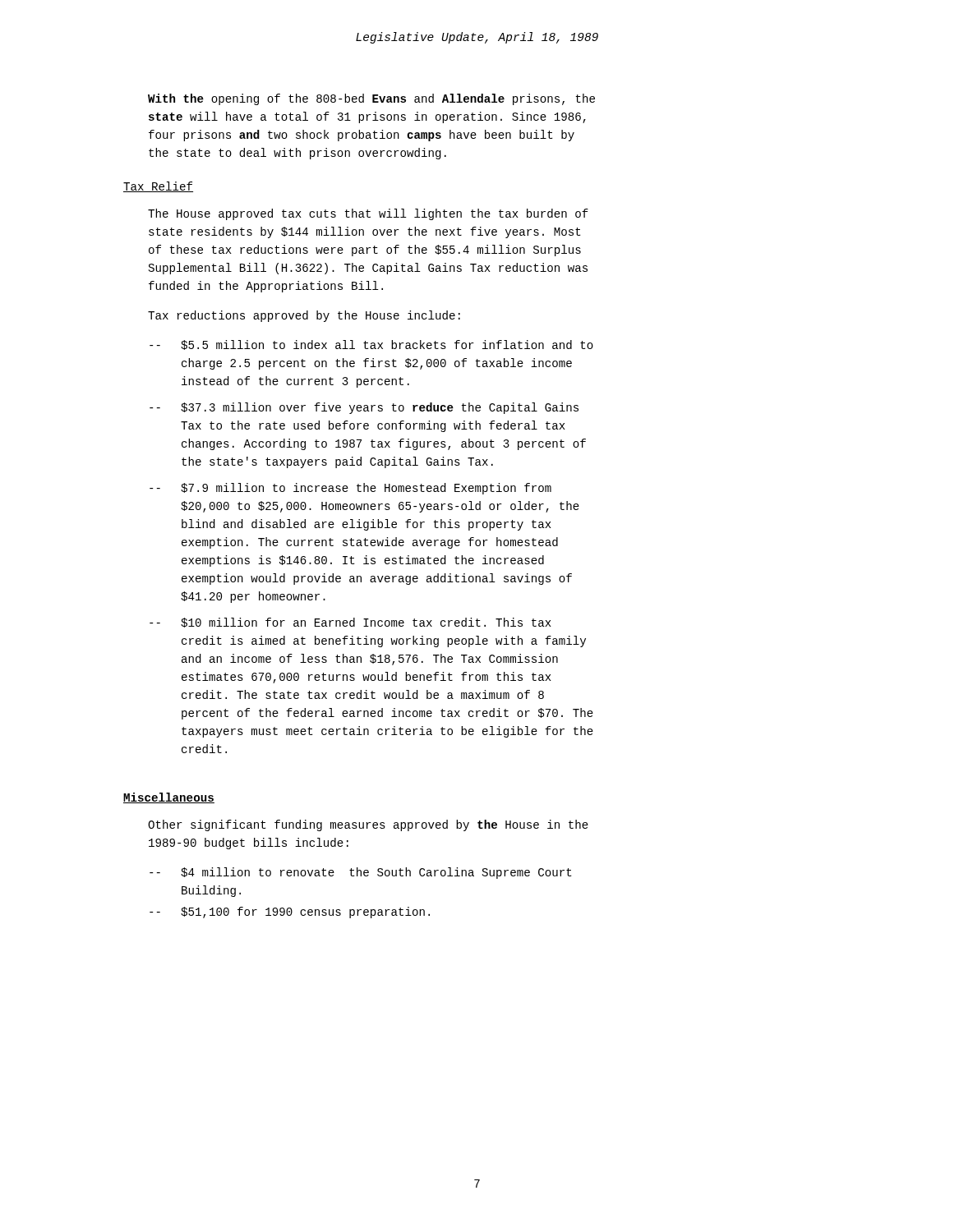Locate the text block starting "-- $51,100 for 1990 census preparation."
Viewport: 954px width, 1232px height.
coord(290,913)
